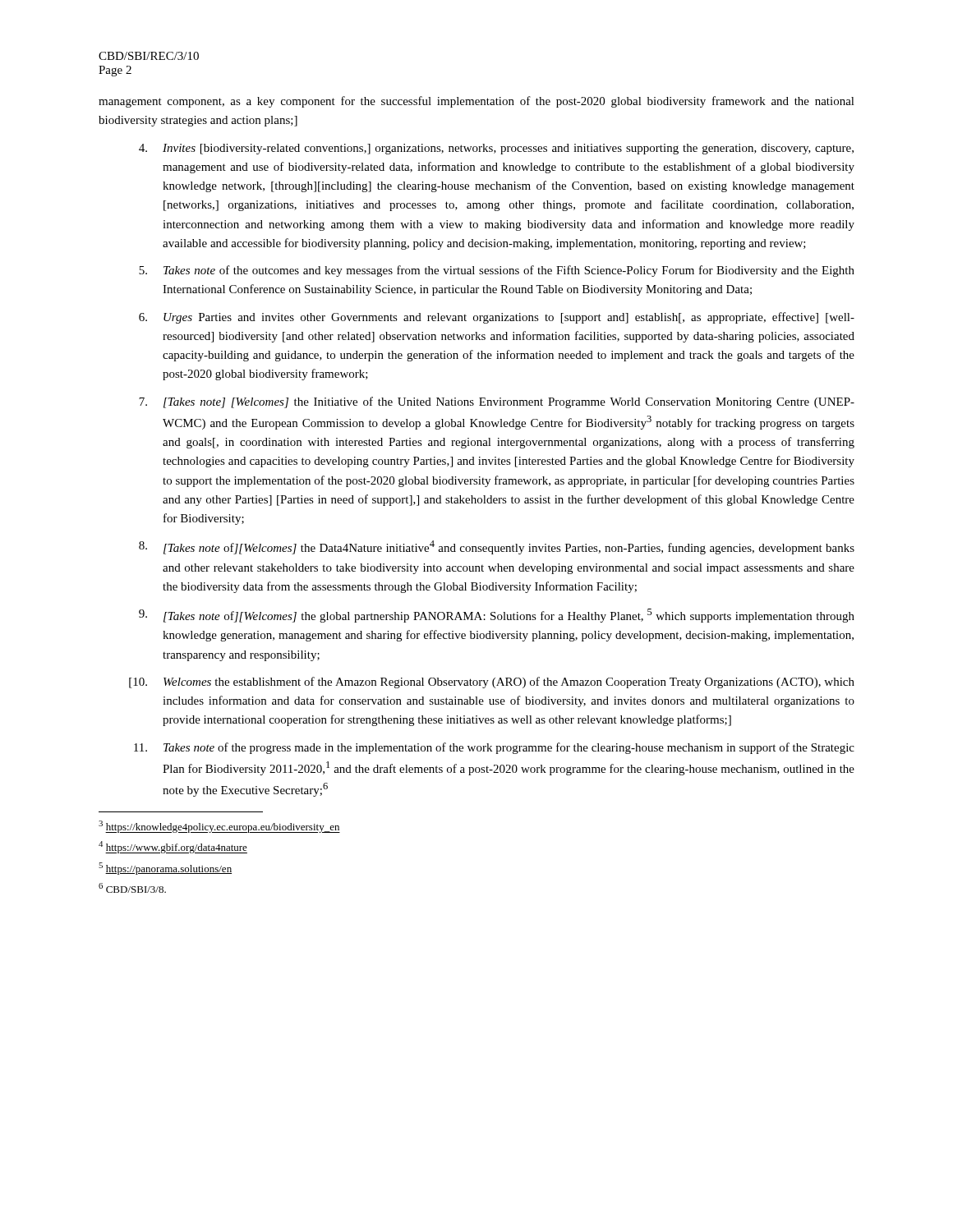The image size is (953, 1232).
Task: Point to the block beginning "Urges Parties and"
Action: click(x=476, y=346)
